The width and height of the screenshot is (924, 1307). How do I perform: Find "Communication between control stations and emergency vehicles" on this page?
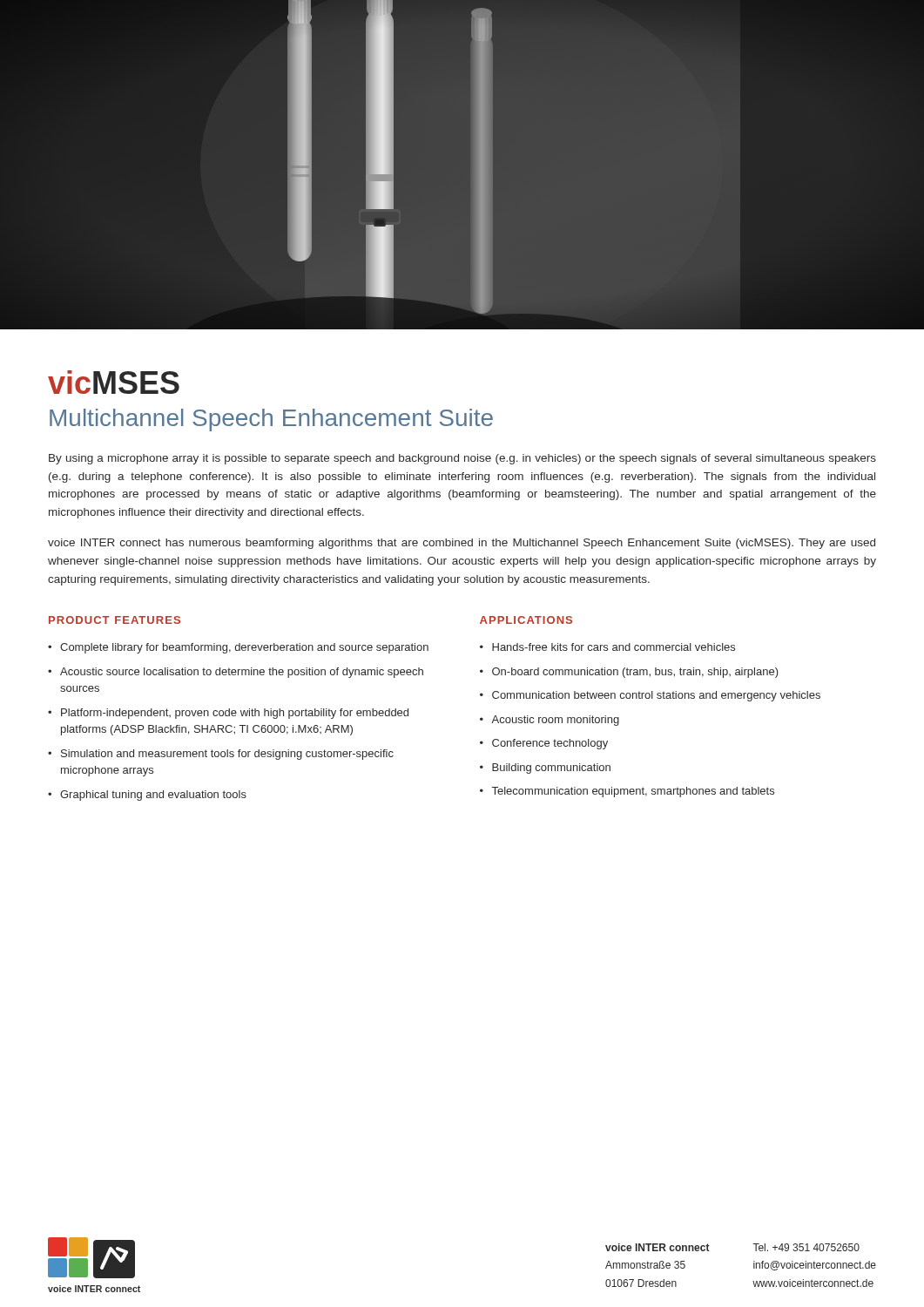(656, 695)
